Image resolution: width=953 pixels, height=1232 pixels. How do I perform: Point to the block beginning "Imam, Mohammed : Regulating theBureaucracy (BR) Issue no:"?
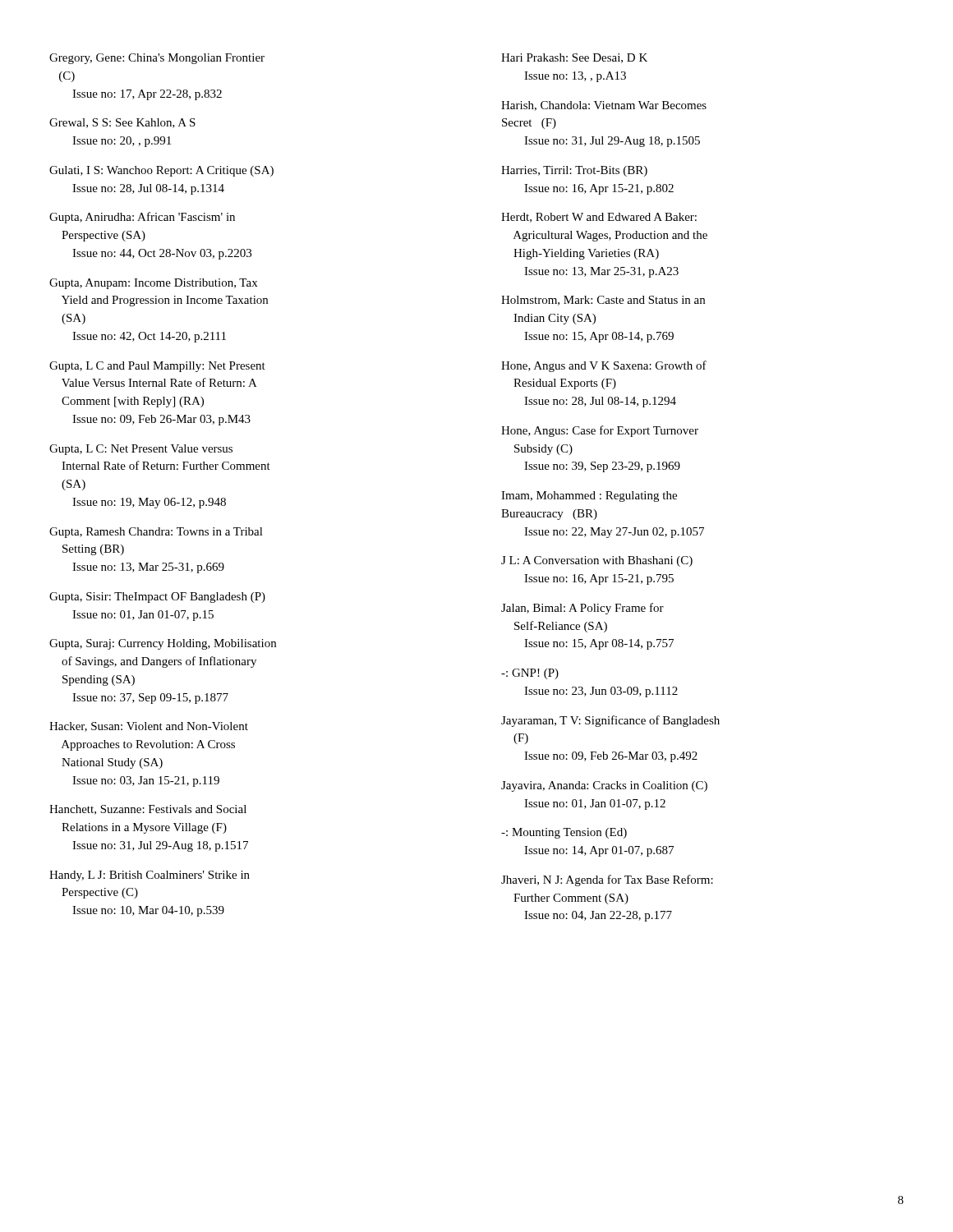tap(589, 496)
